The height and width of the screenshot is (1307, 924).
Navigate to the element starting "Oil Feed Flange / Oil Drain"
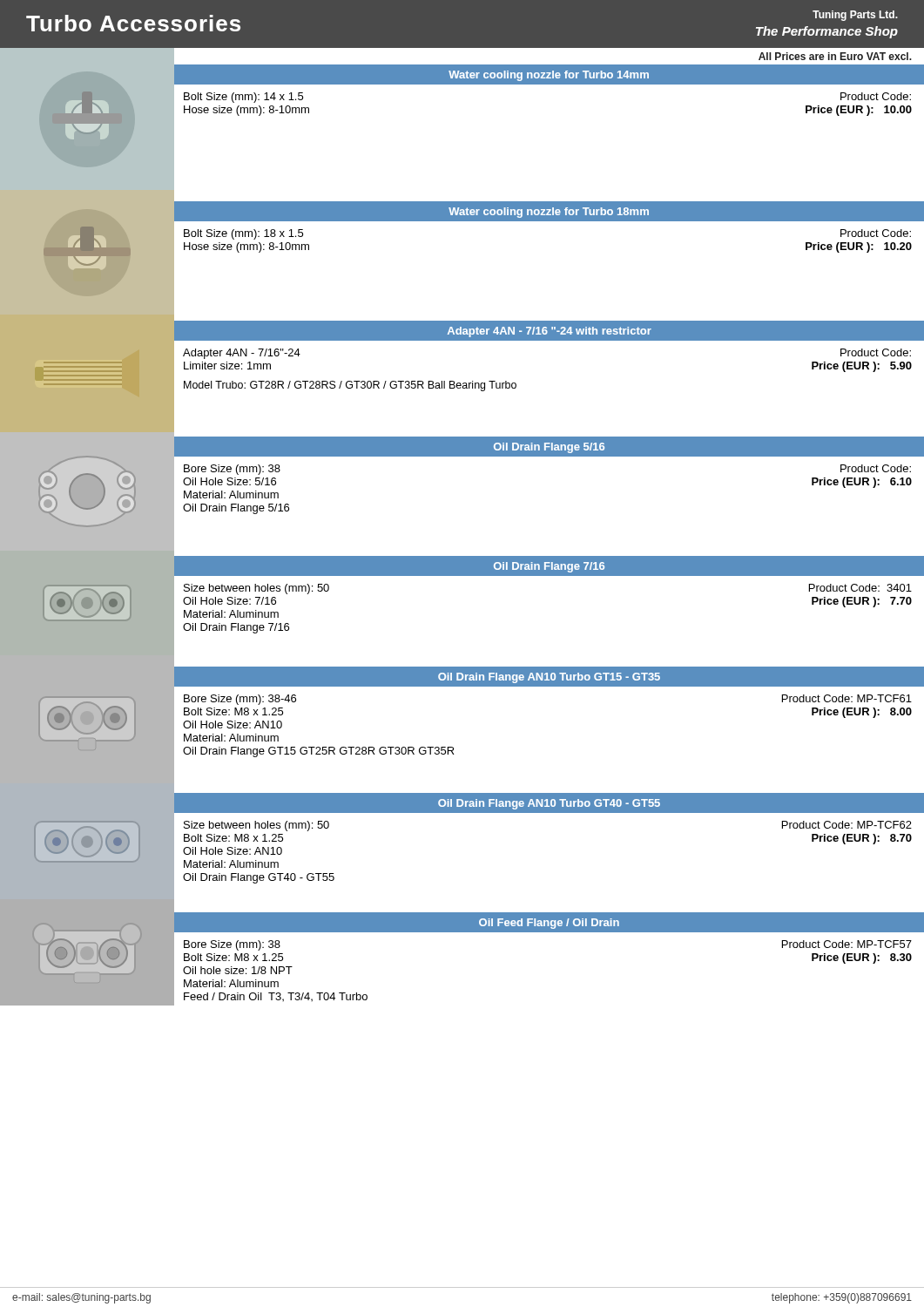(549, 922)
